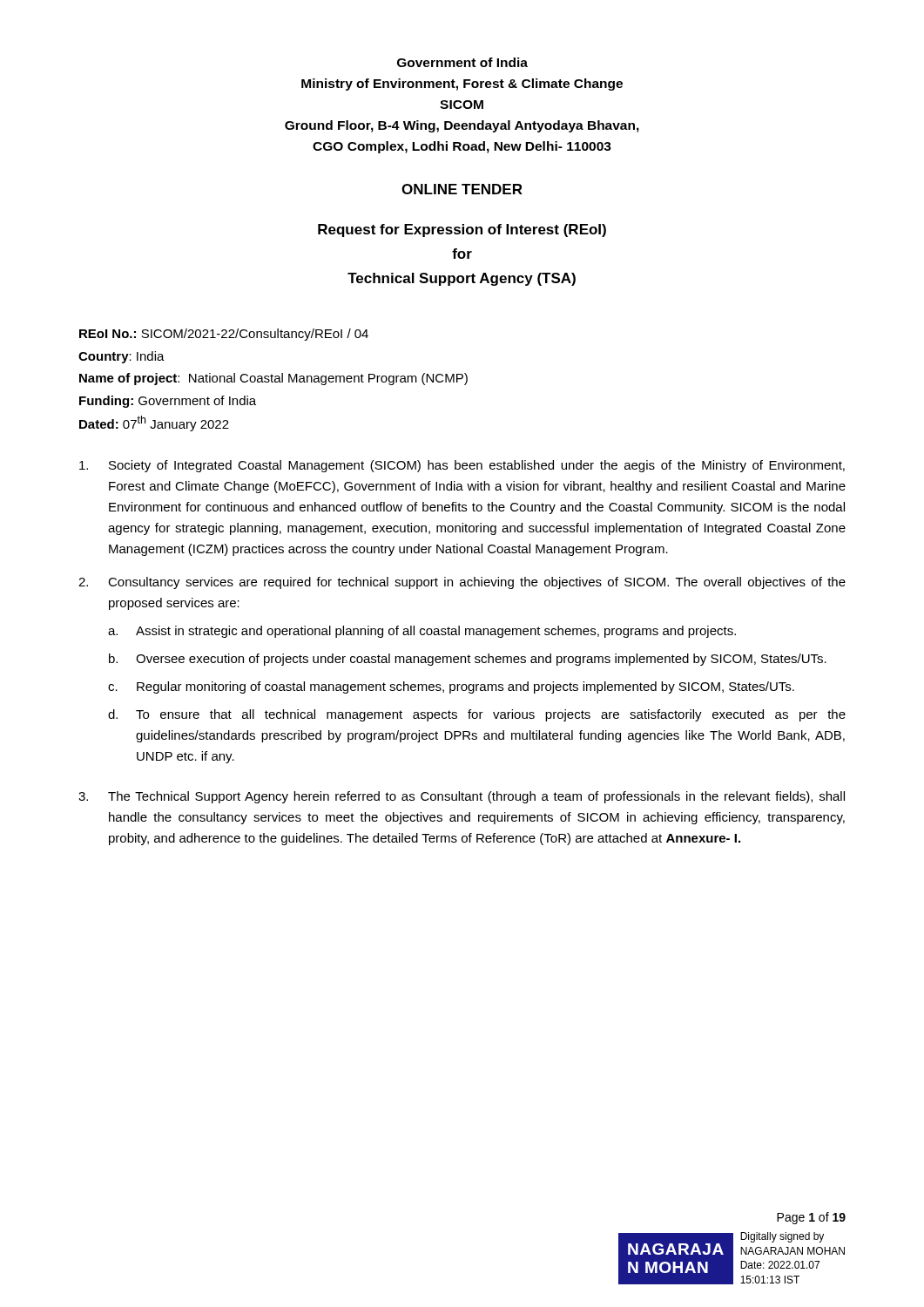Find the list item containing "b. Oversee execution"
Image resolution: width=924 pixels, height=1307 pixels.
point(477,658)
